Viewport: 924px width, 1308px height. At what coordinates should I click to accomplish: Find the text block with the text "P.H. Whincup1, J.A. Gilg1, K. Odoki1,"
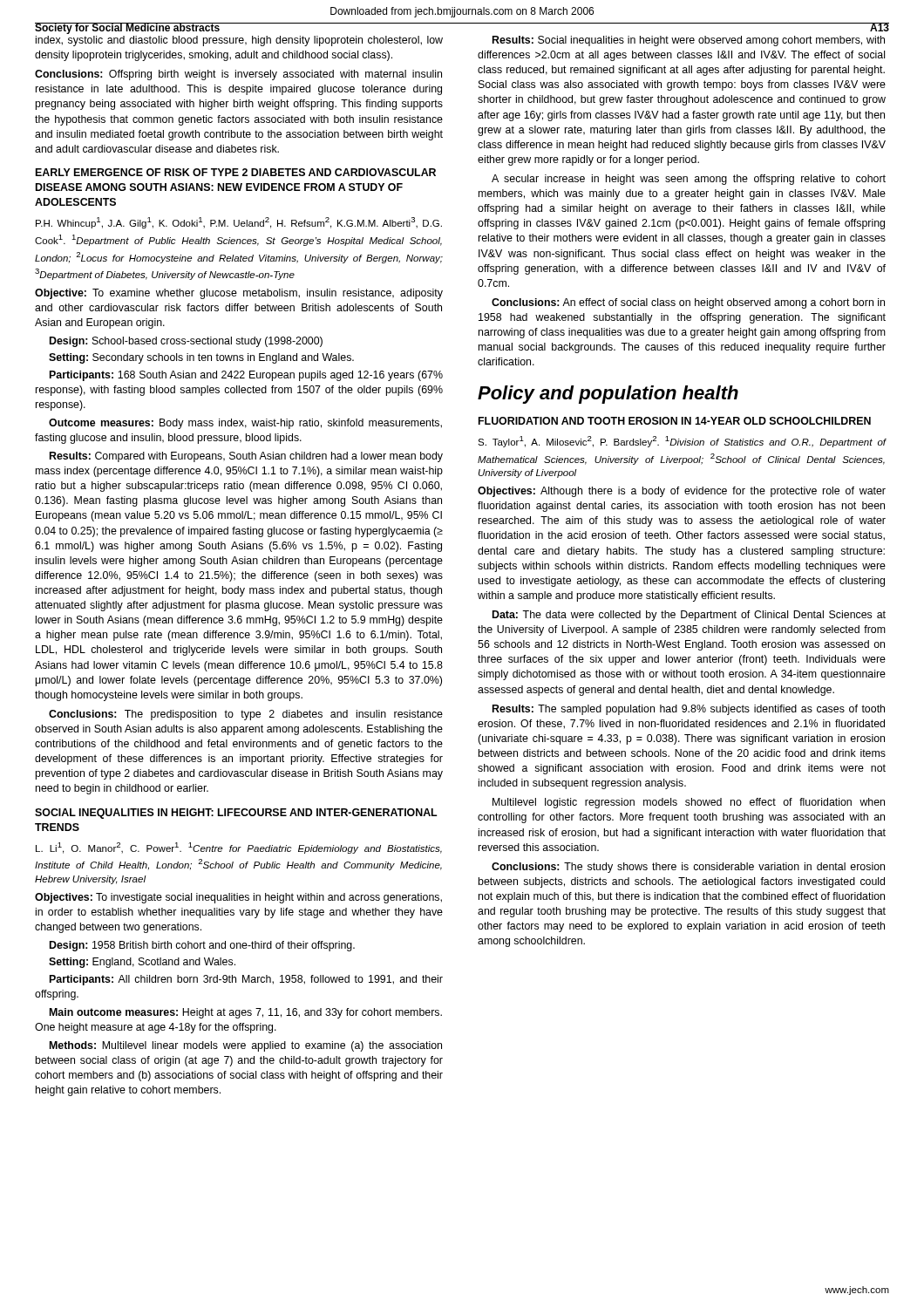click(239, 248)
